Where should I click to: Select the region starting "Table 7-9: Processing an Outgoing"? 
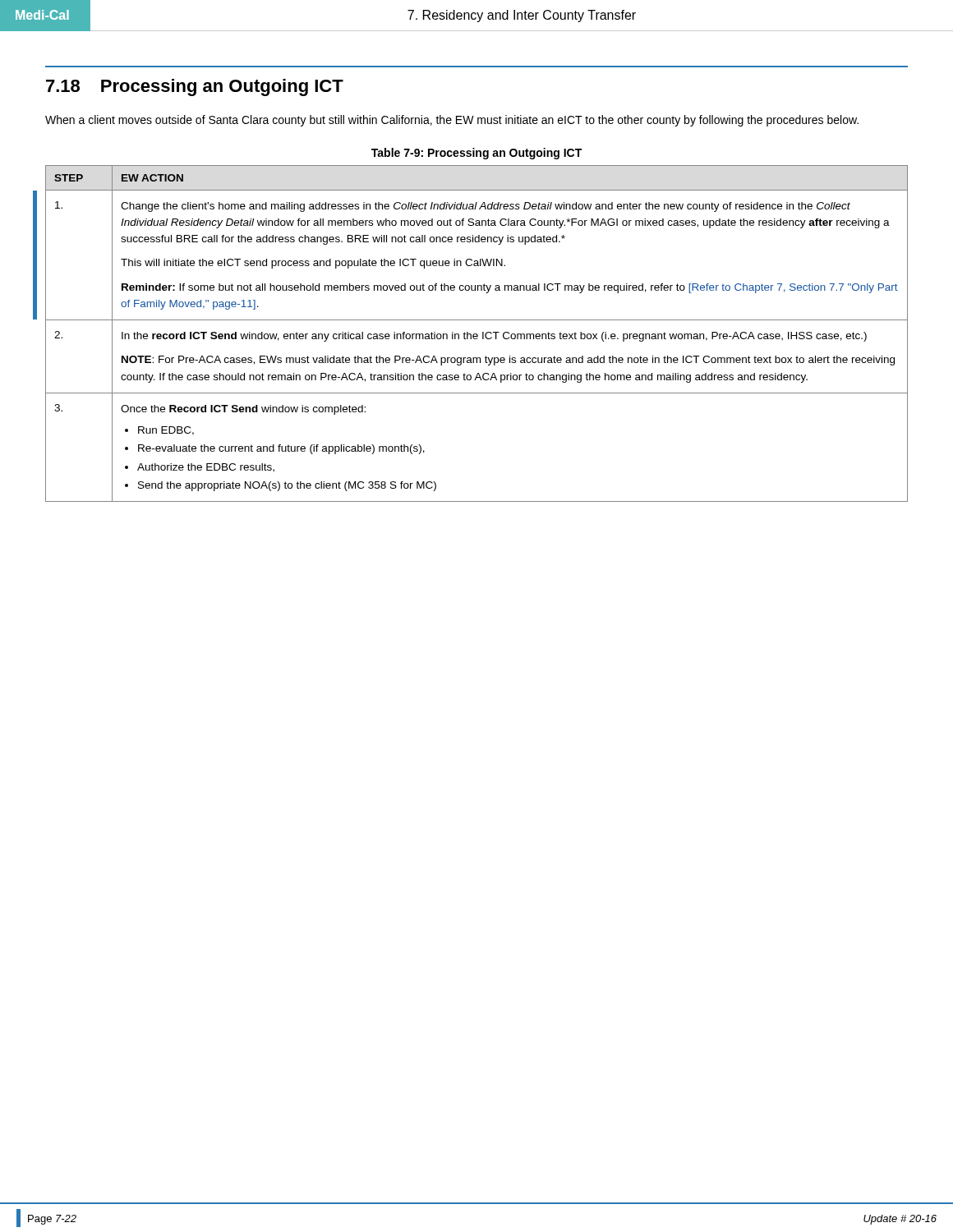pyautogui.click(x=476, y=153)
